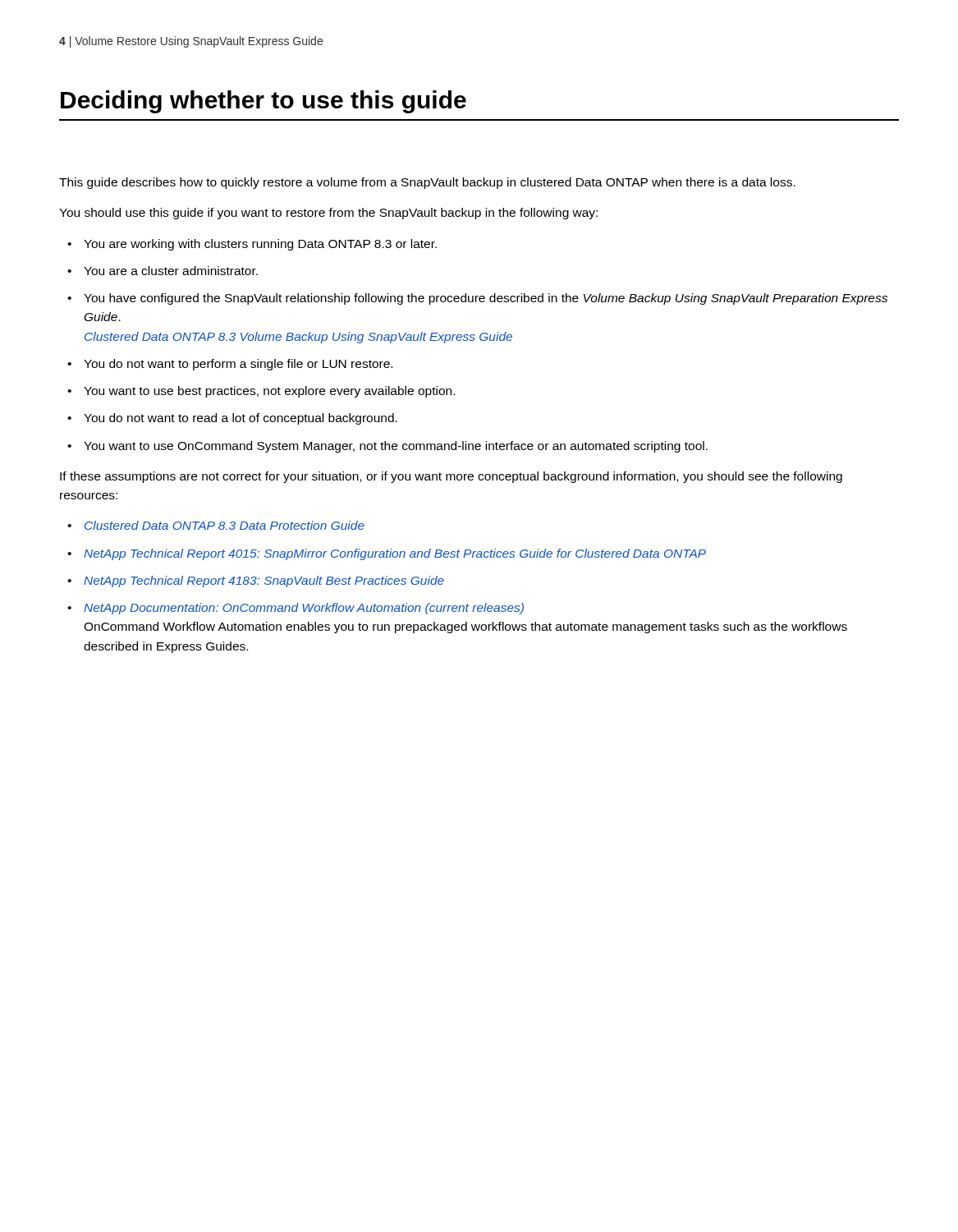Locate the block of text that opens with "You do not want to read a lot"
Screen dimensions: 1232x958
click(x=241, y=418)
